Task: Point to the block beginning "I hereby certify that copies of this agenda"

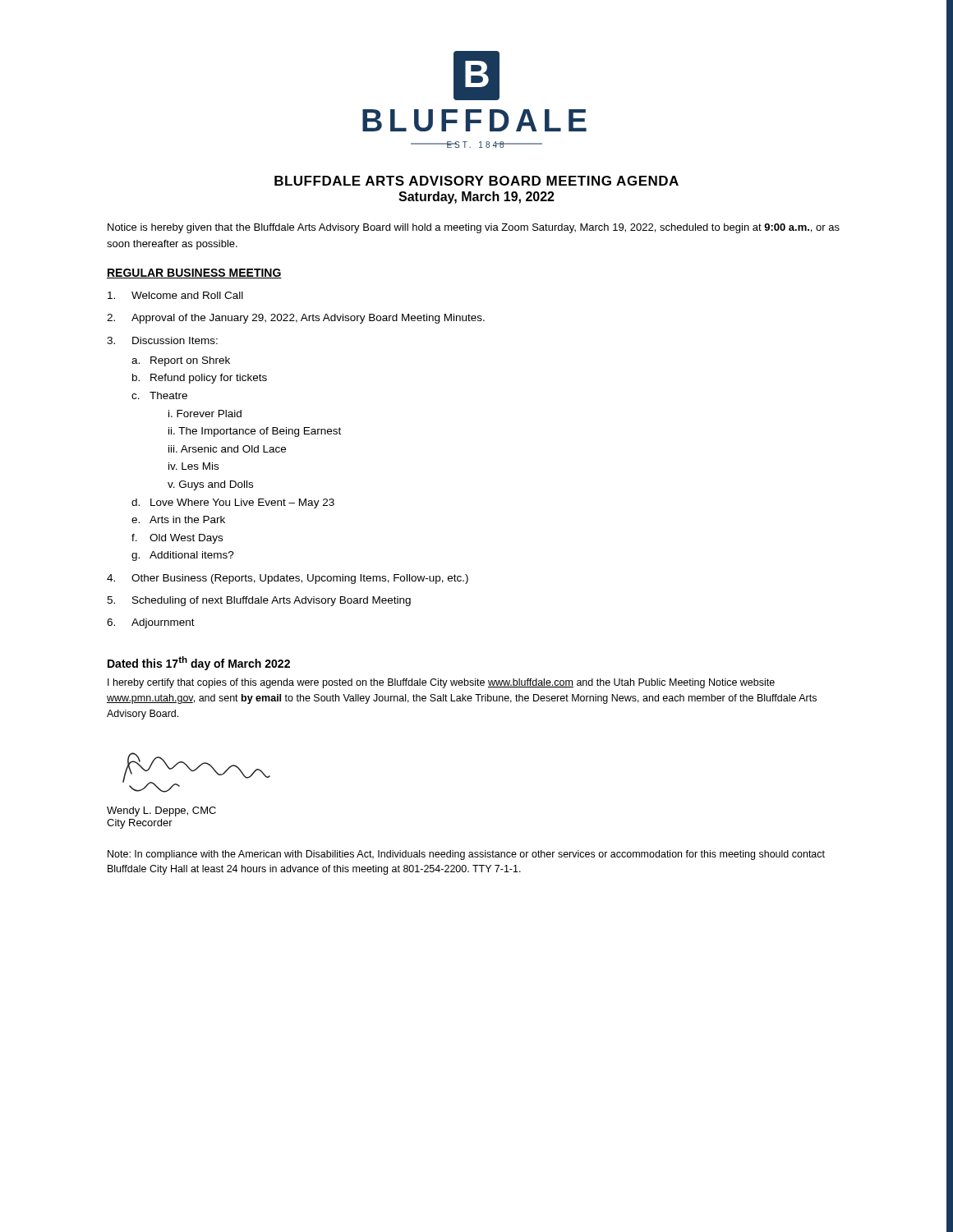Action: click(462, 698)
